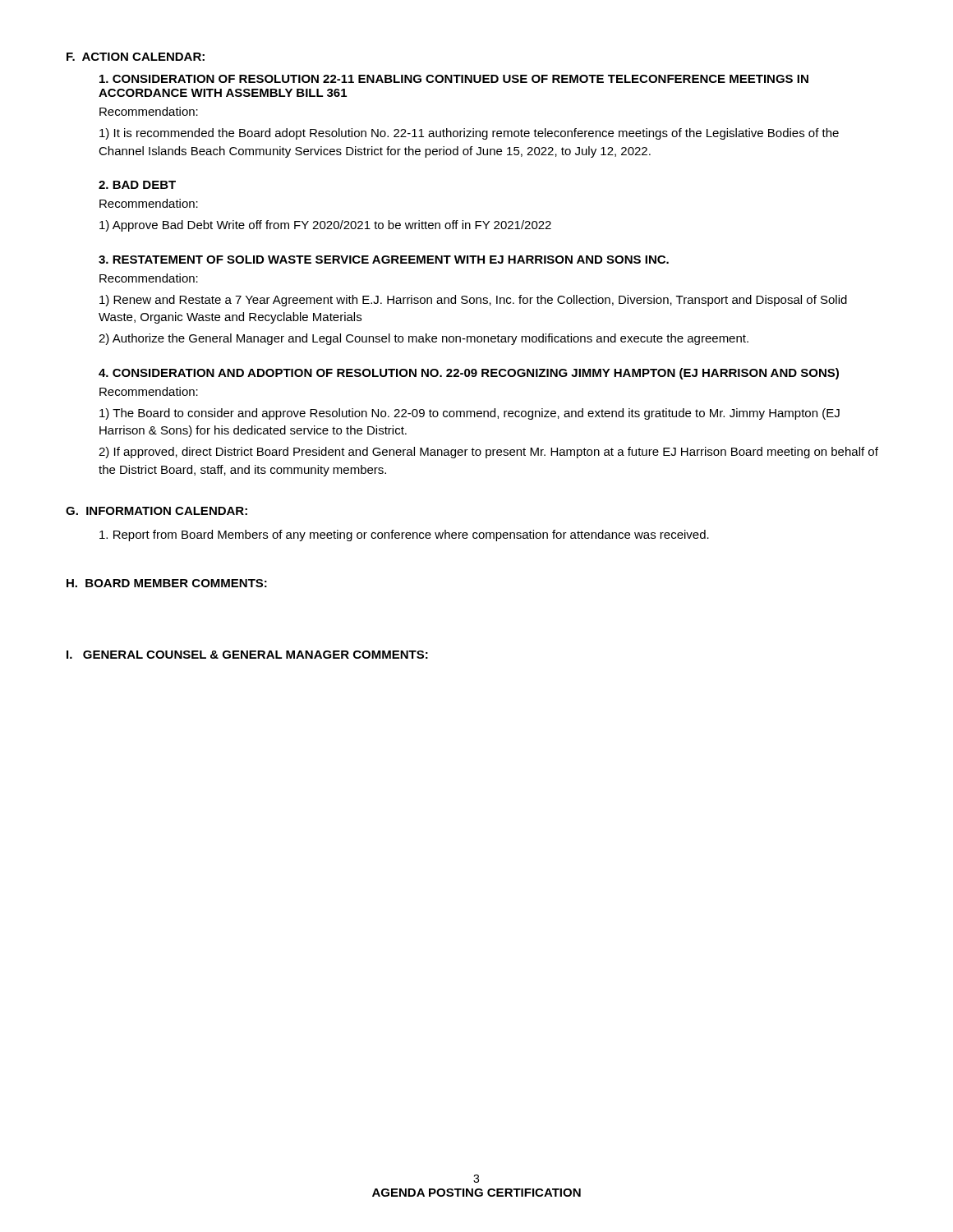Navigate to the passage starting "2) If approved, direct"

click(488, 460)
